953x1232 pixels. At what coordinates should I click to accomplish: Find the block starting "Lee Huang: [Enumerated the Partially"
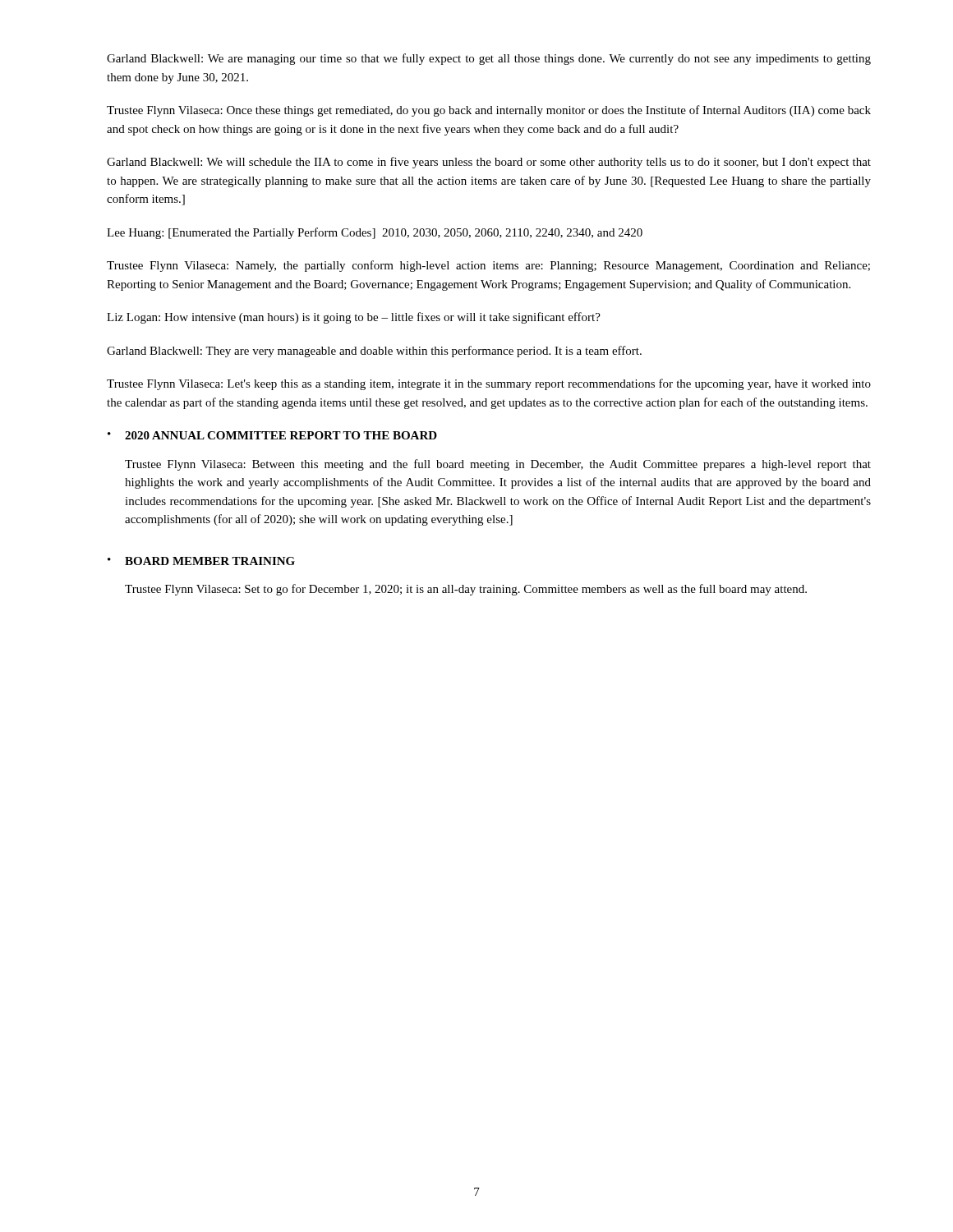click(375, 232)
